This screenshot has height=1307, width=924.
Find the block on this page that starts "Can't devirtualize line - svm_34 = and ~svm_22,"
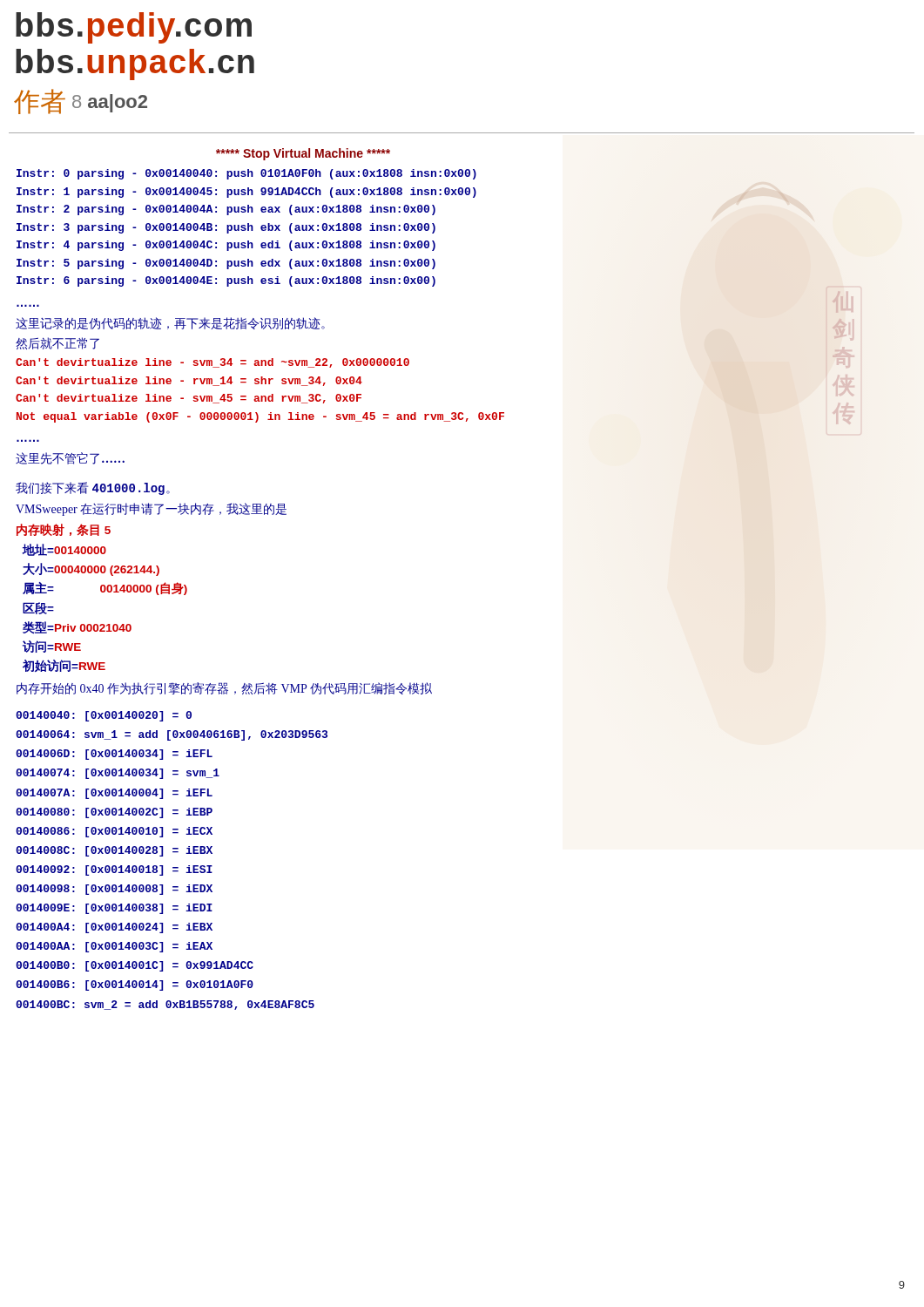[303, 391]
